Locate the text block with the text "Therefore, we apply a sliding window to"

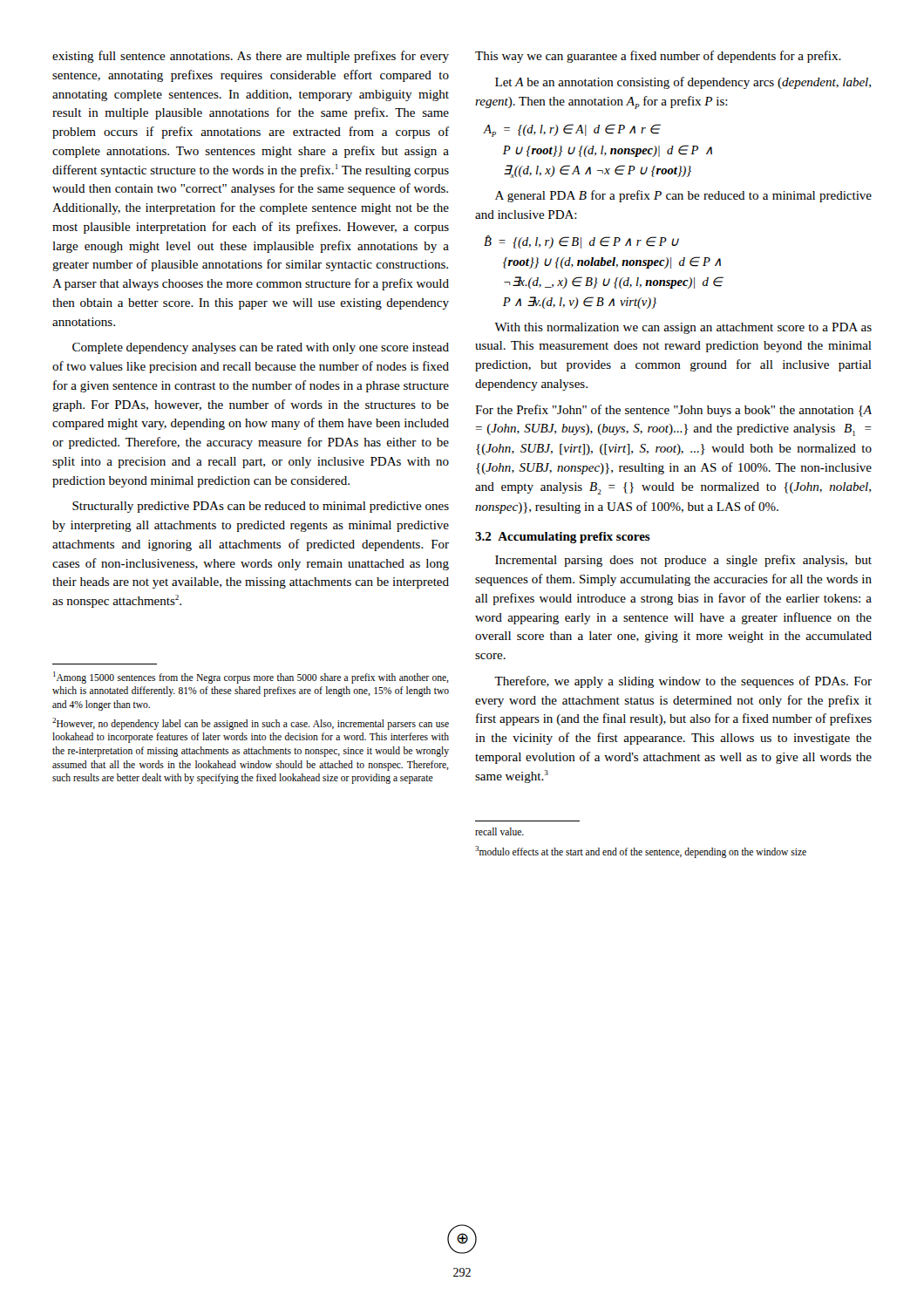pos(673,729)
